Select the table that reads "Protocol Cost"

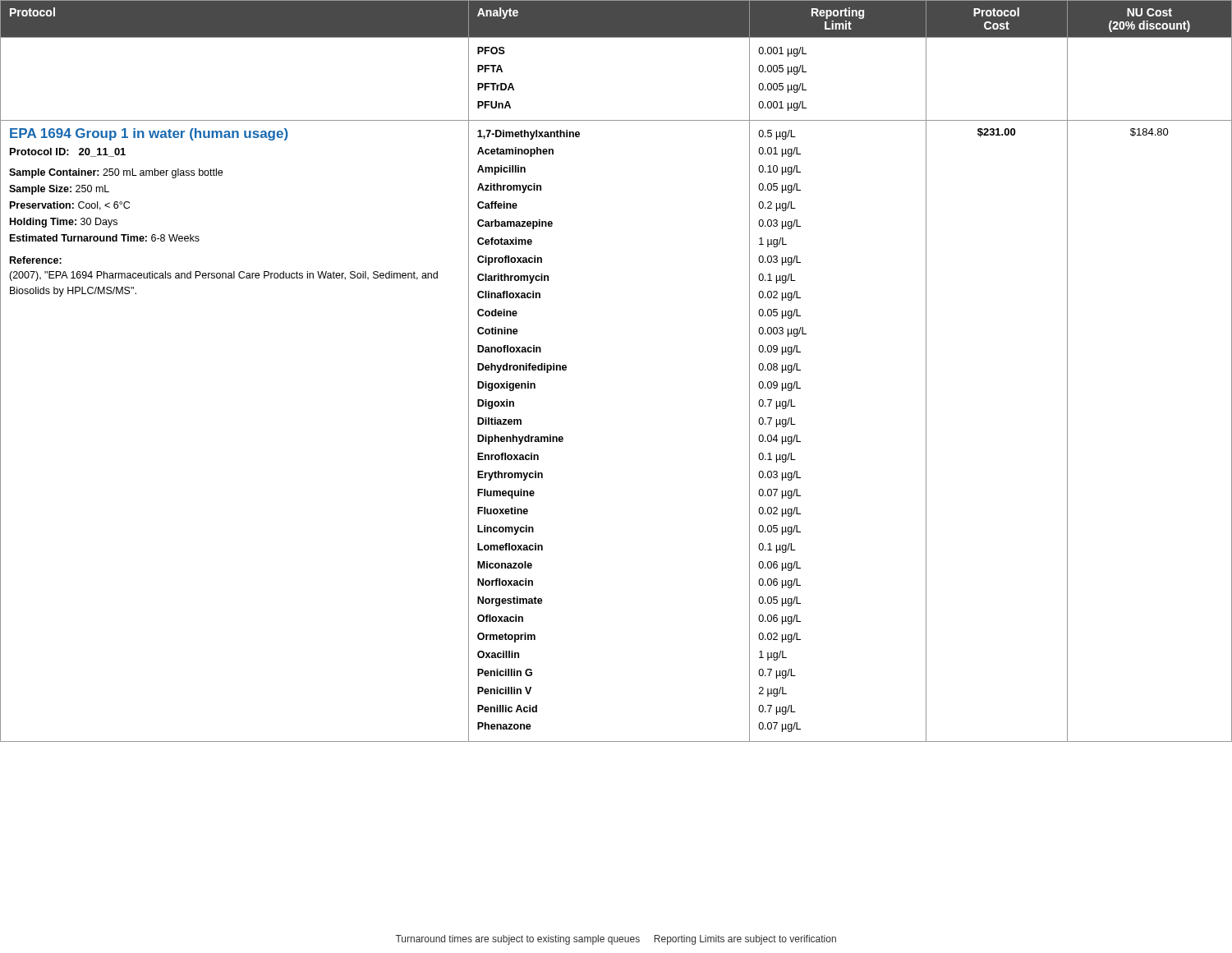(616, 371)
